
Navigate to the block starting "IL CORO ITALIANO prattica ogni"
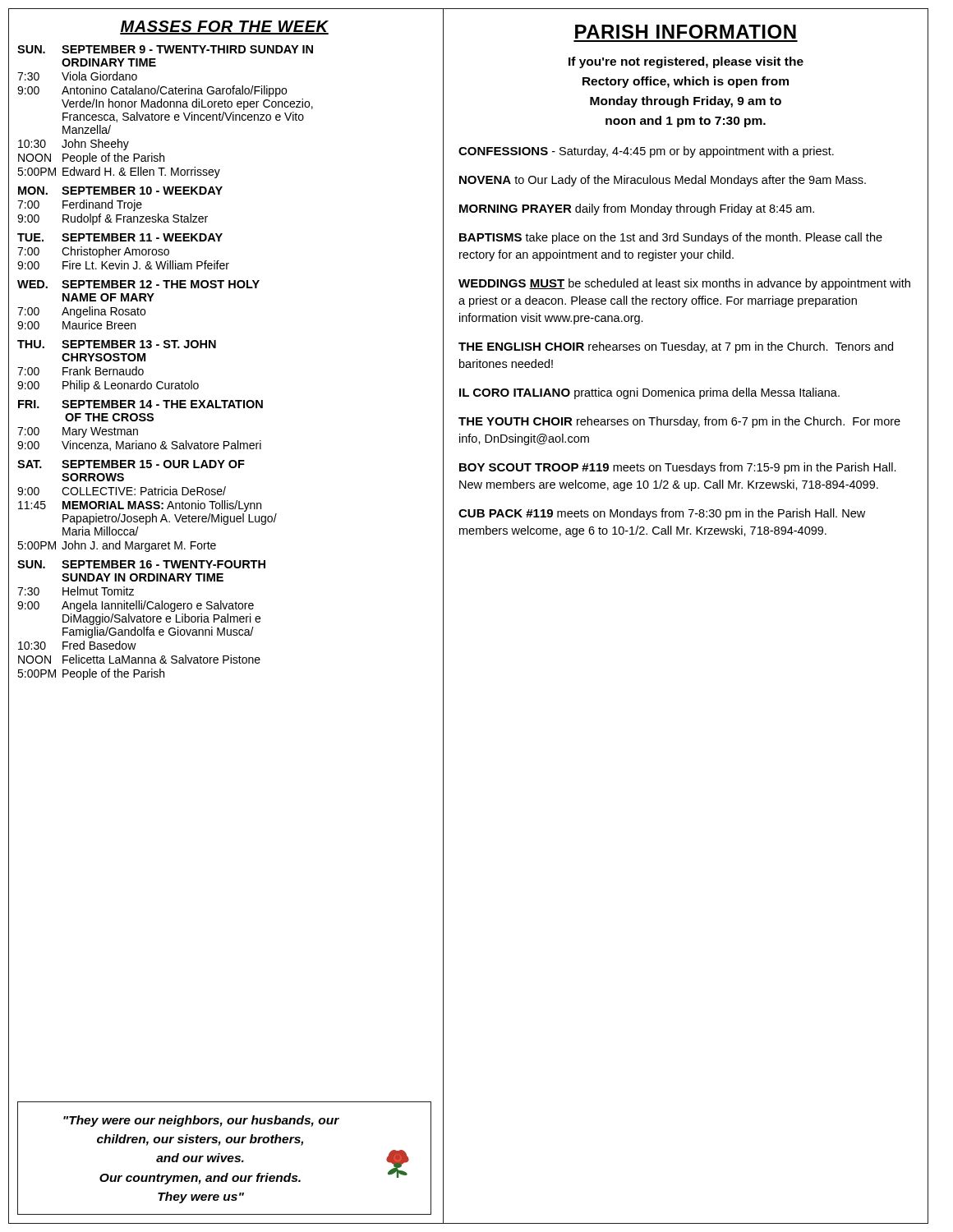click(649, 392)
